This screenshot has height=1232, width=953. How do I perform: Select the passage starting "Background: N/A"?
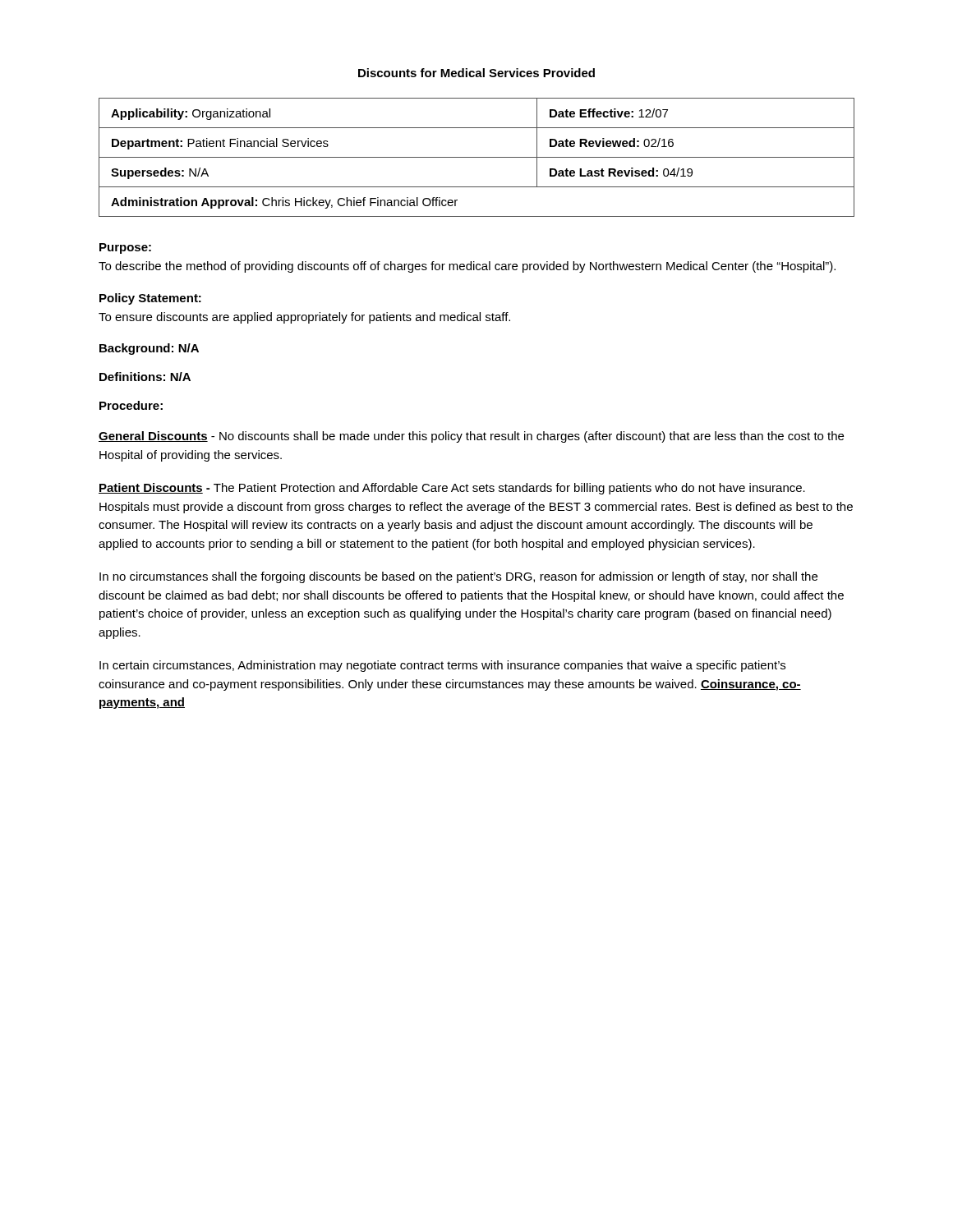(149, 348)
